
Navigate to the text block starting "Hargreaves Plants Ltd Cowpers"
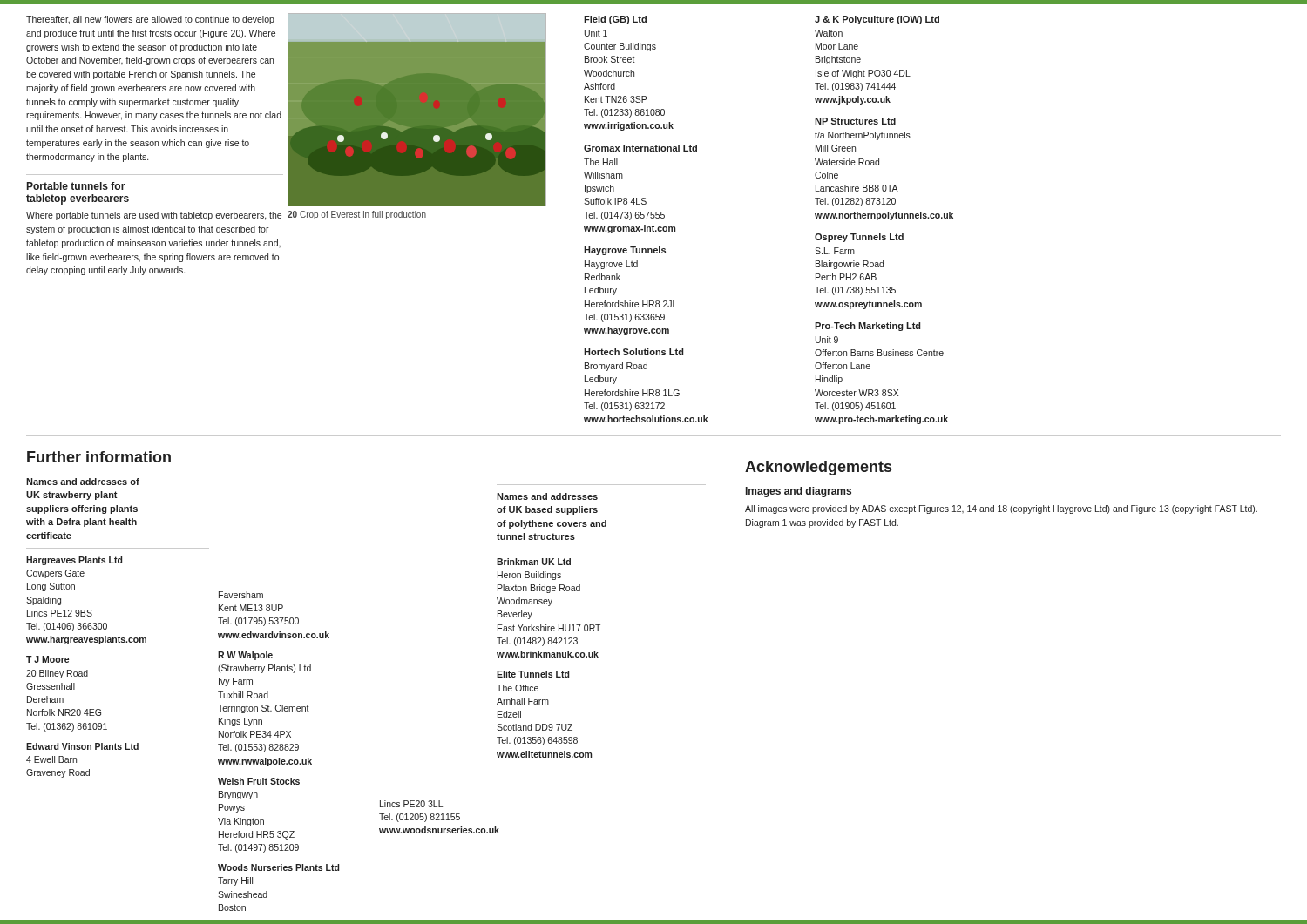coord(86,600)
